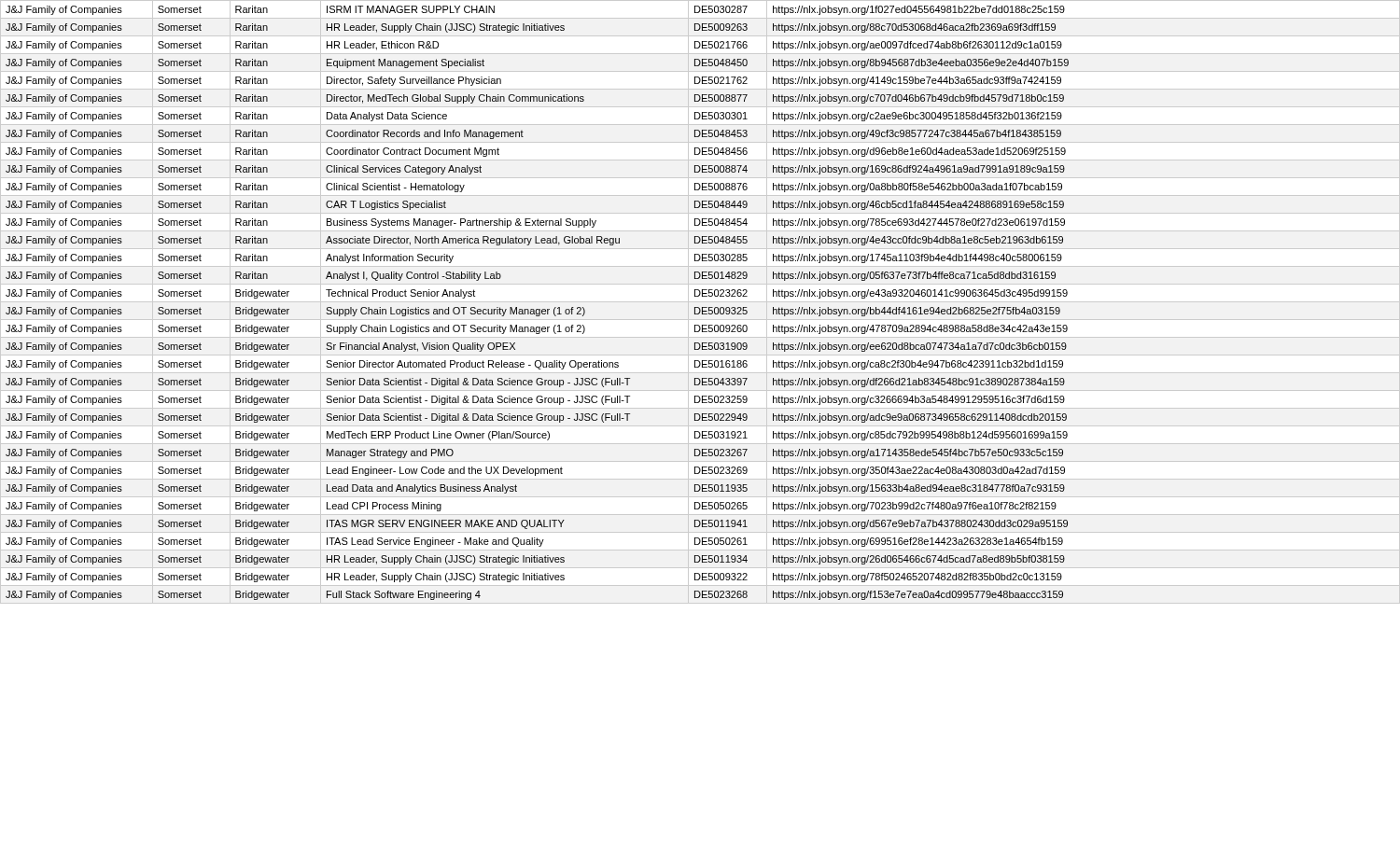Locate the table with the text "J&J Family of Companies"

tap(700, 302)
